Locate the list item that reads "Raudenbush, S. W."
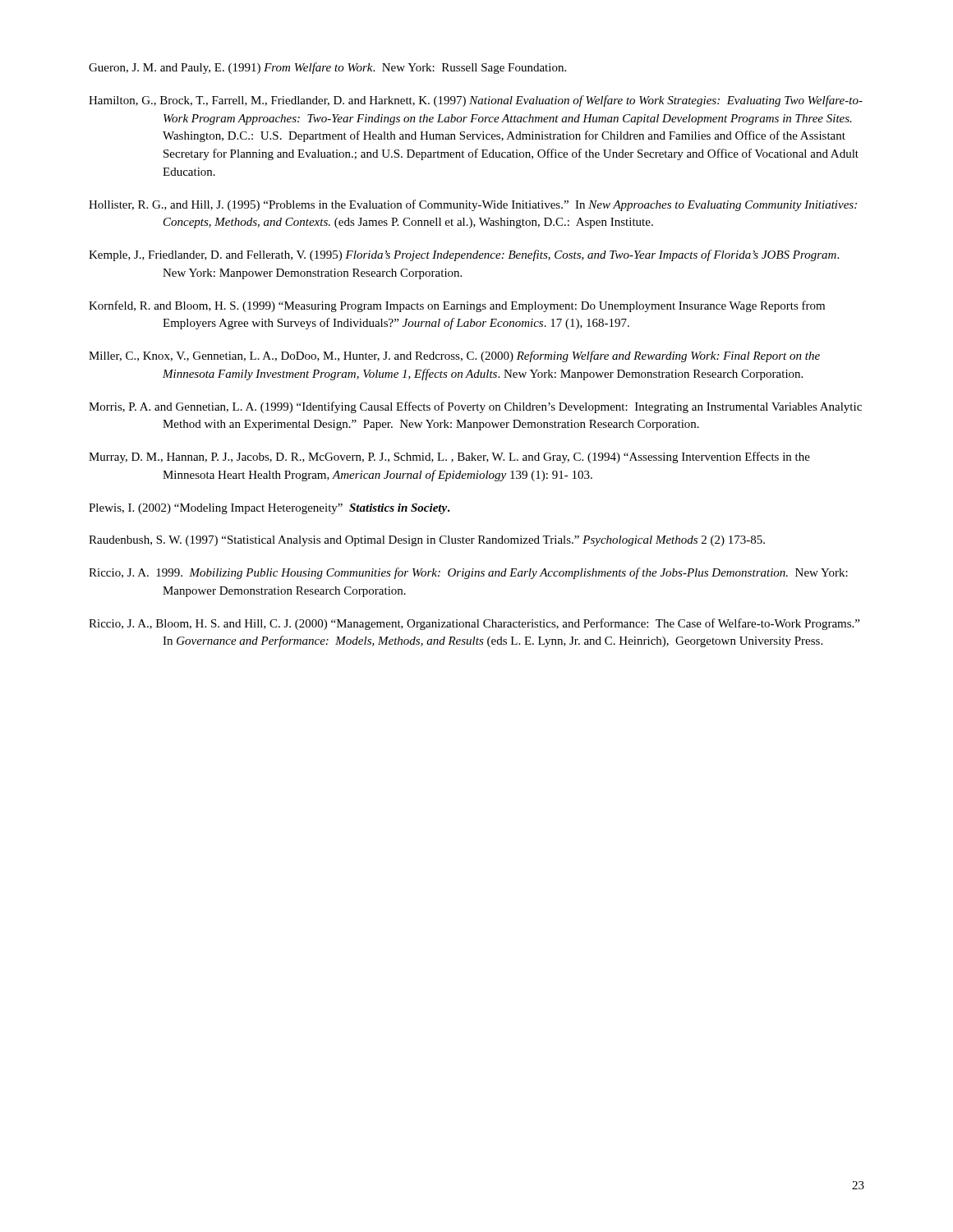The height and width of the screenshot is (1232, 953). pos(427,540)
